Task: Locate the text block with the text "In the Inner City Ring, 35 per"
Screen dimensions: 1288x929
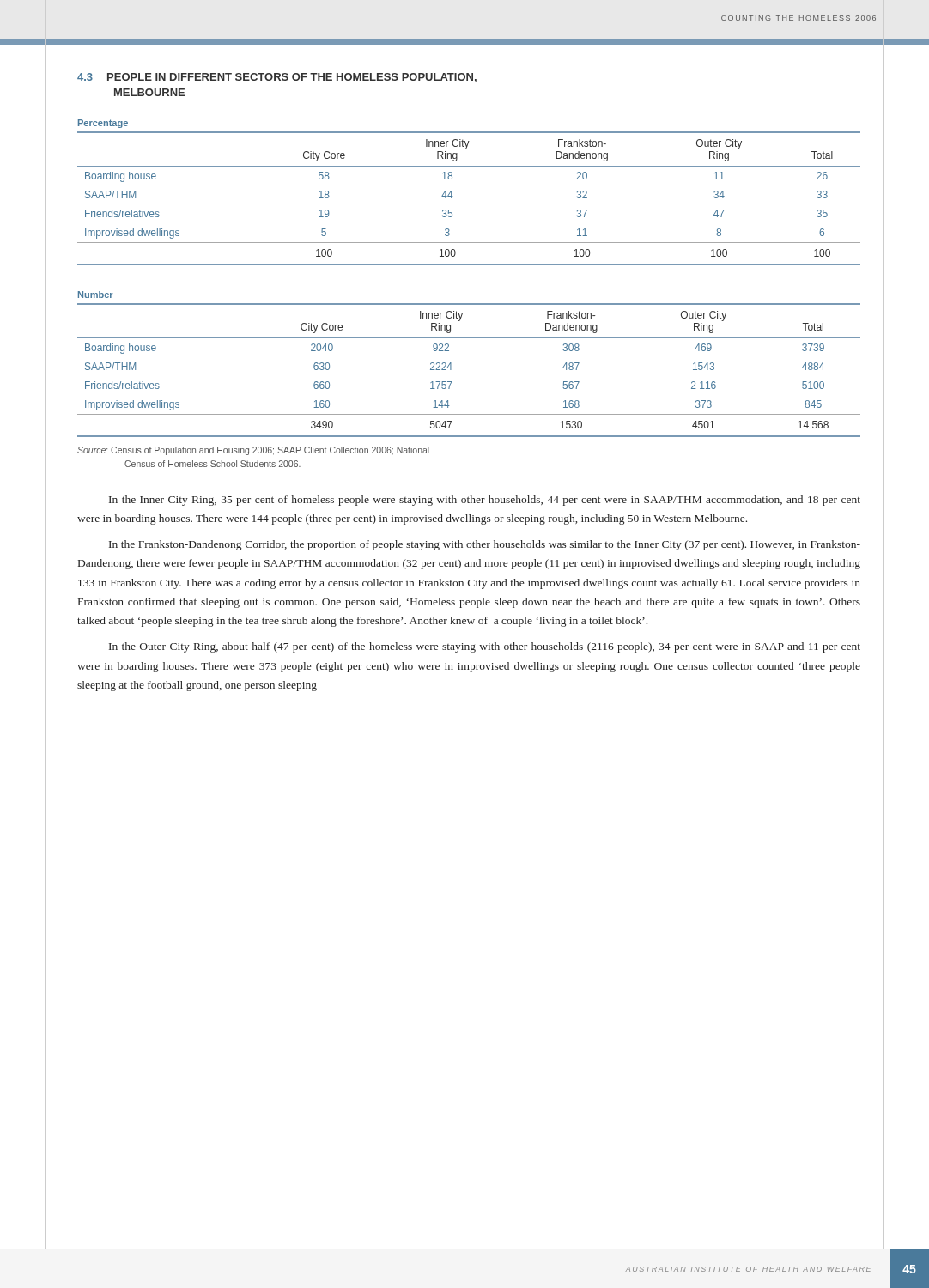Action: (469, 508)
